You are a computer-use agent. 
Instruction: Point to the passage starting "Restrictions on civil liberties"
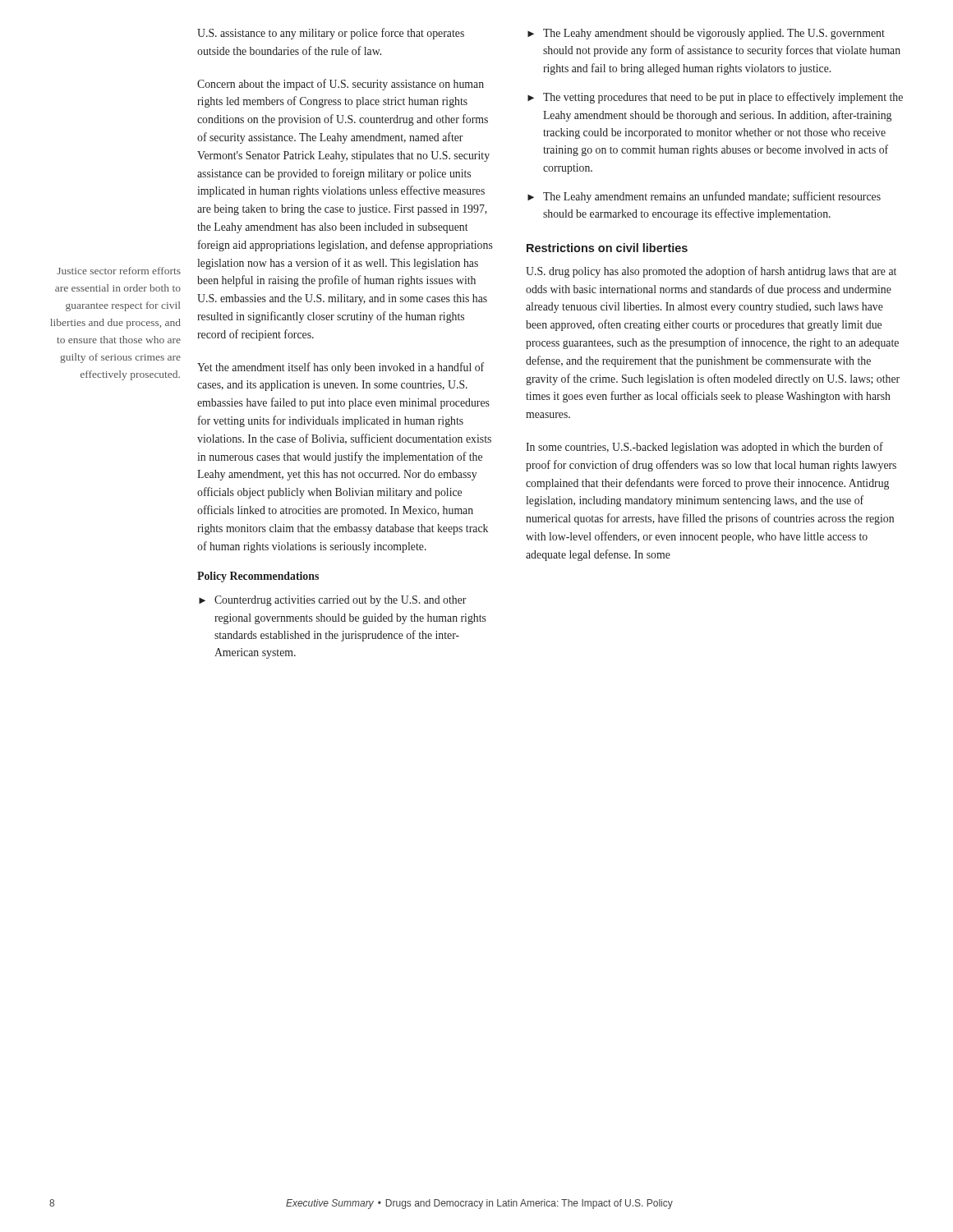point(607,248)
